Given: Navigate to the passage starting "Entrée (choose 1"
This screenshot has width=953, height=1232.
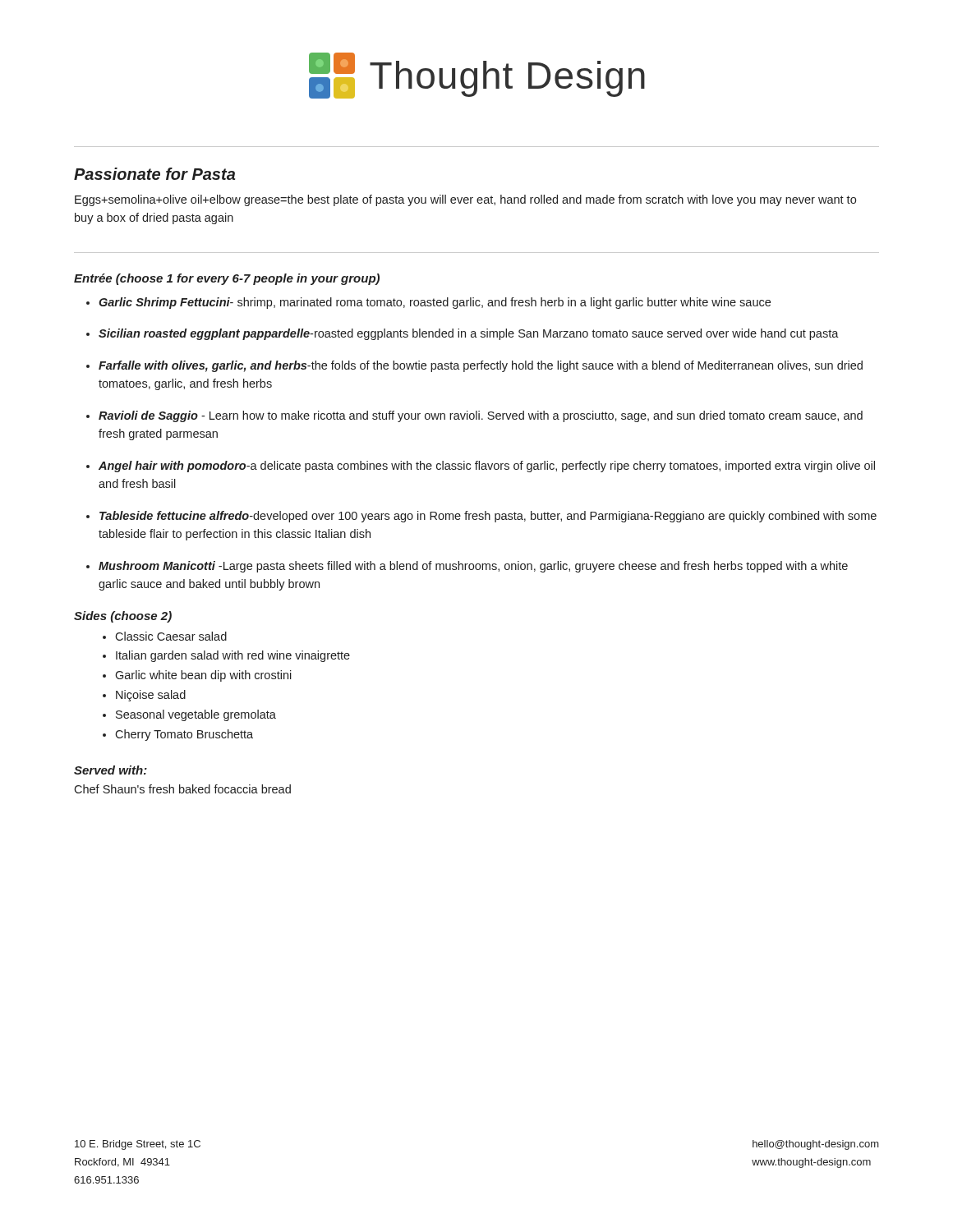Looking at the screenshot, I should tap(227, 278).
